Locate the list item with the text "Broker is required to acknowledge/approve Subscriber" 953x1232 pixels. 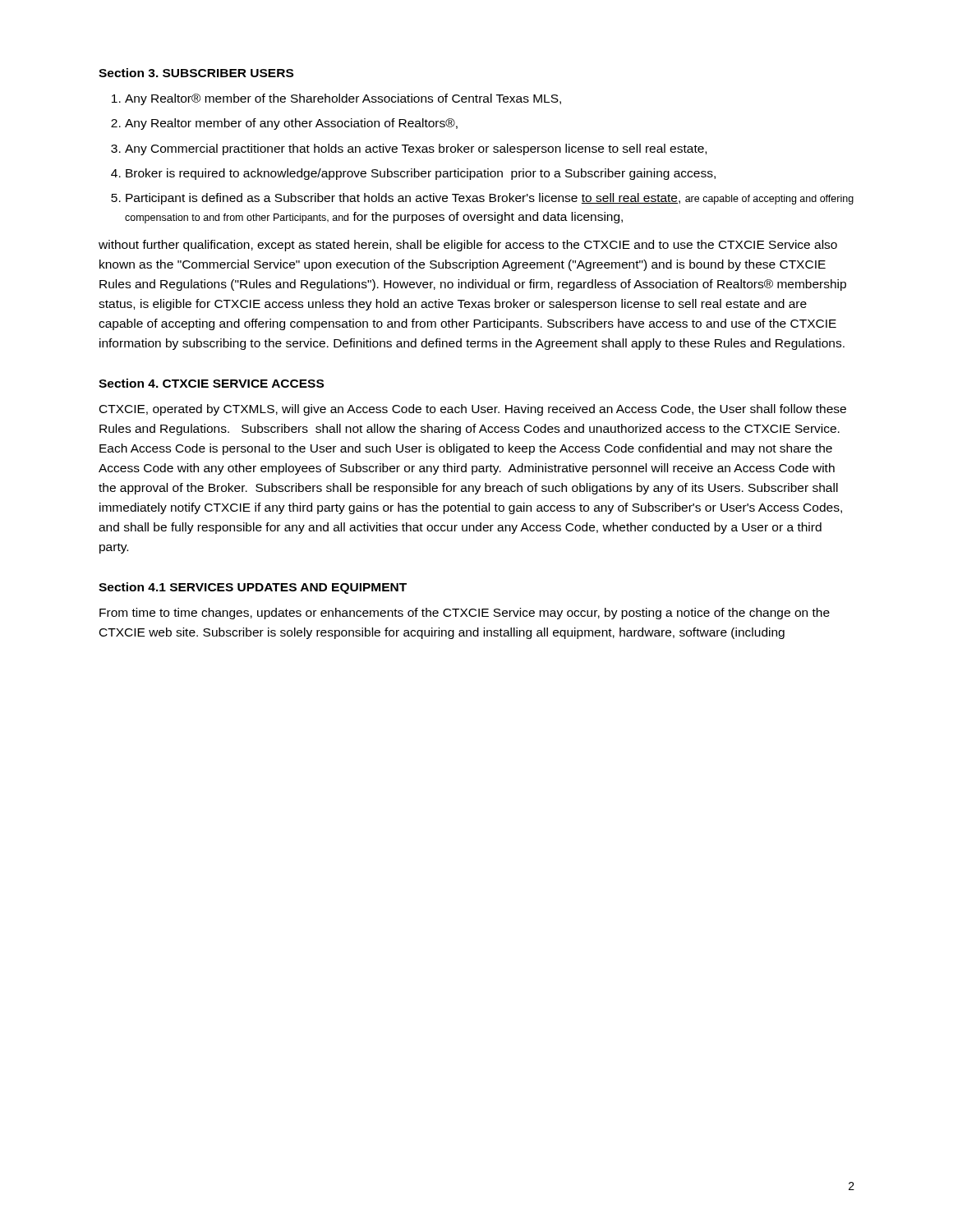(490, 173)
